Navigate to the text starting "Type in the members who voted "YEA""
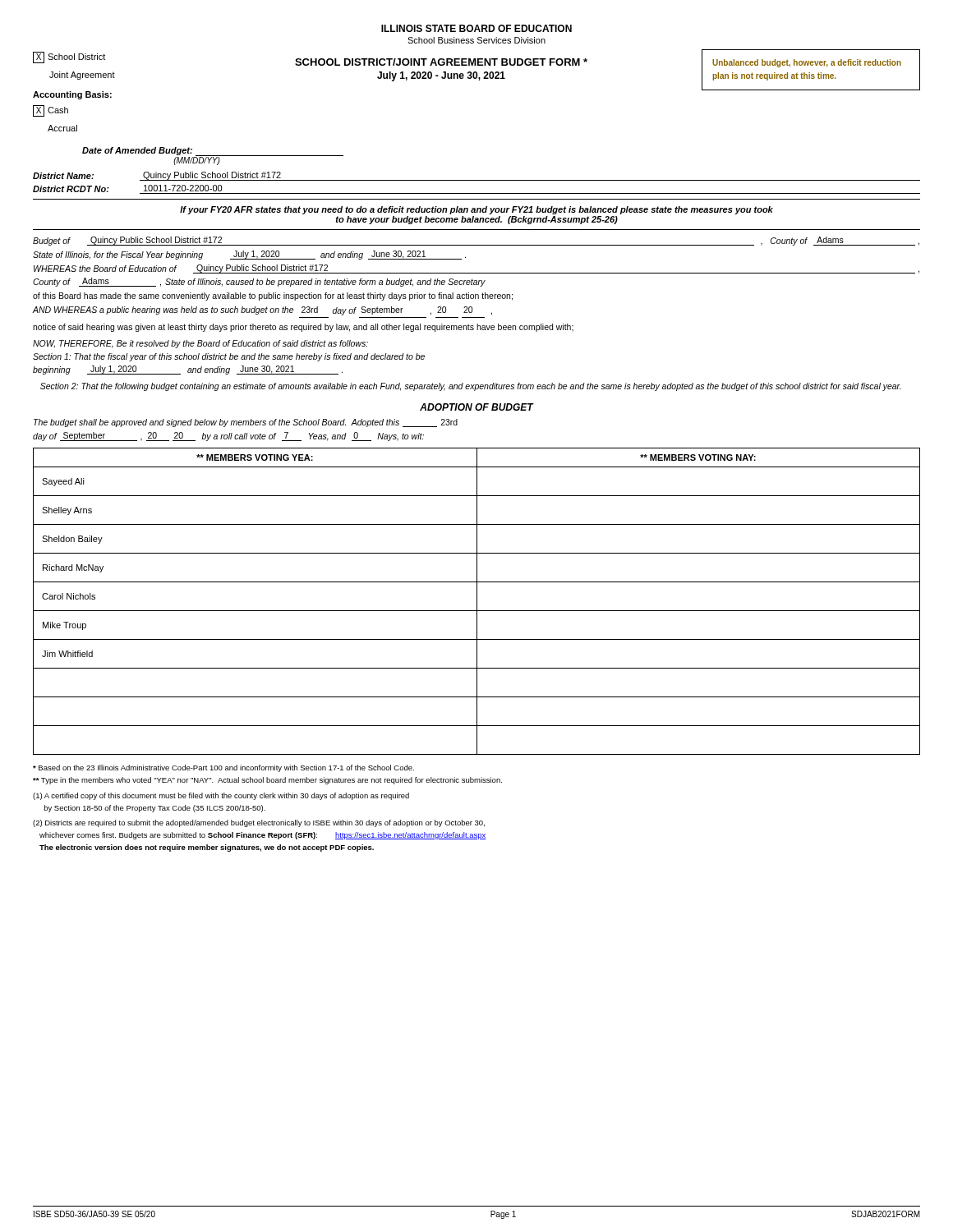This screenshot has height=1232, width=953. [x=268, y=780]
